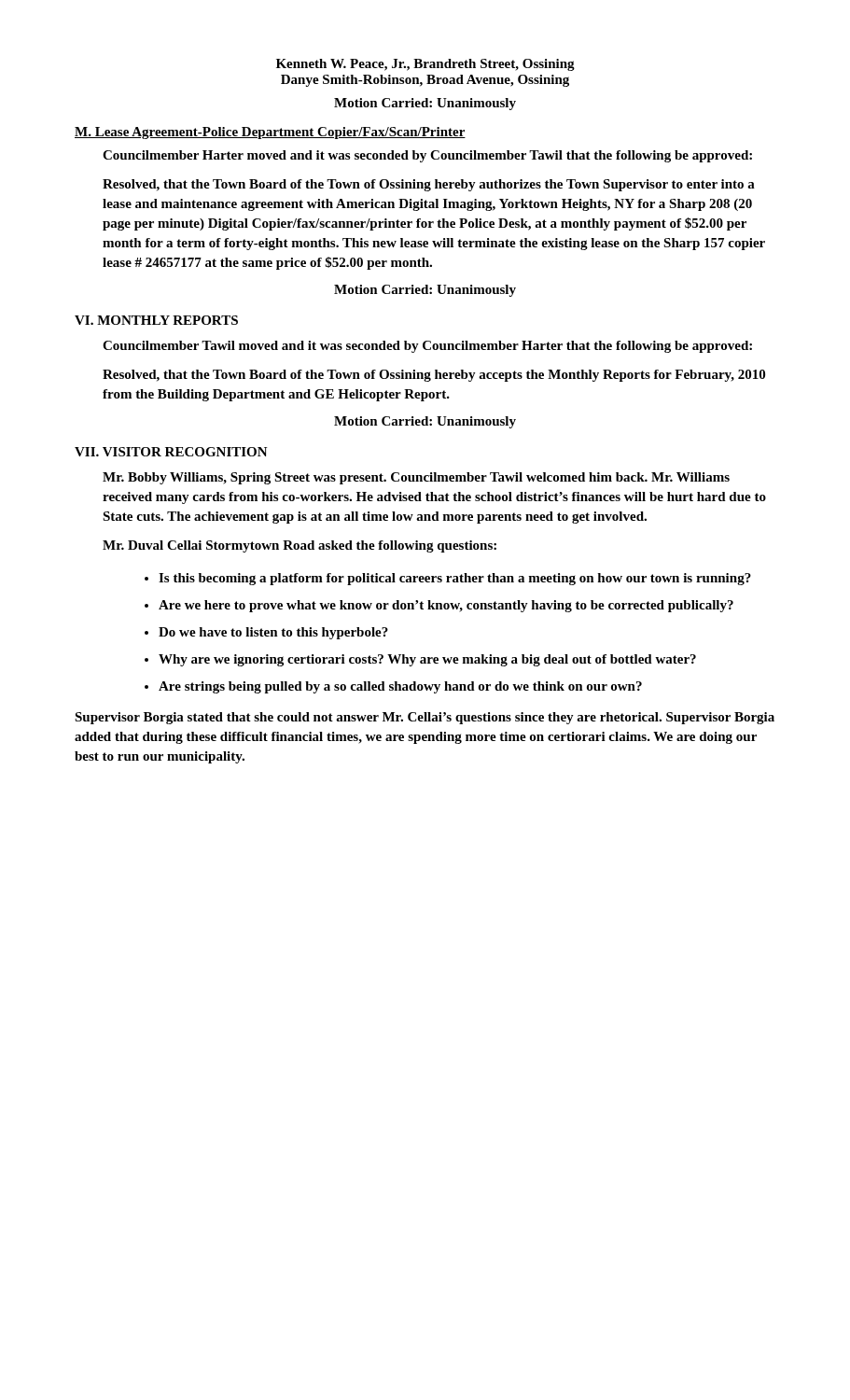Click on the text block that reads "Kenneth W. Peace, Jr., Brandreth"
The image size is (850, 1400).
[425, 71]
